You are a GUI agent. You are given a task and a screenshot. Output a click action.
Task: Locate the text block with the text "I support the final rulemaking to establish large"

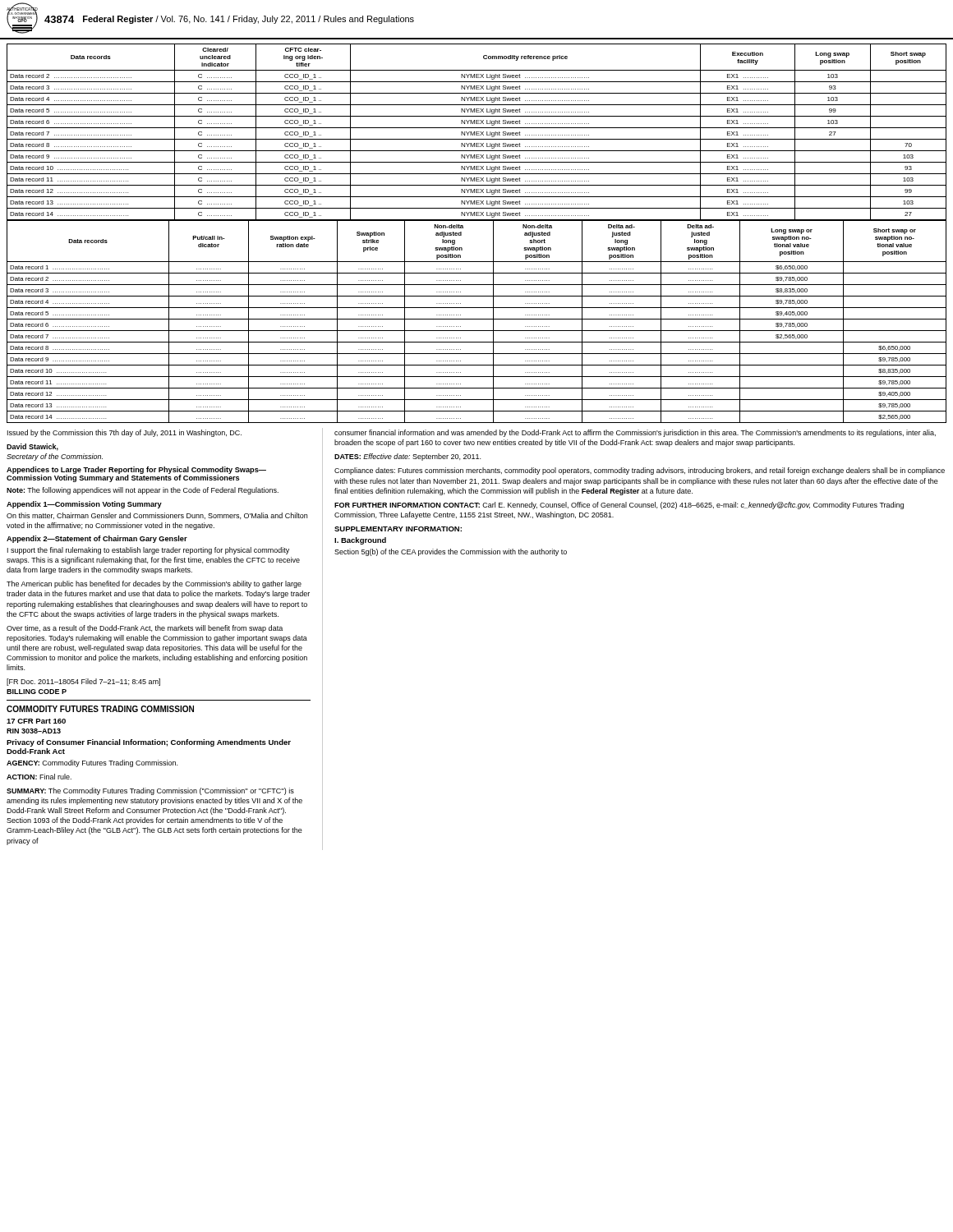click(159, 560)
